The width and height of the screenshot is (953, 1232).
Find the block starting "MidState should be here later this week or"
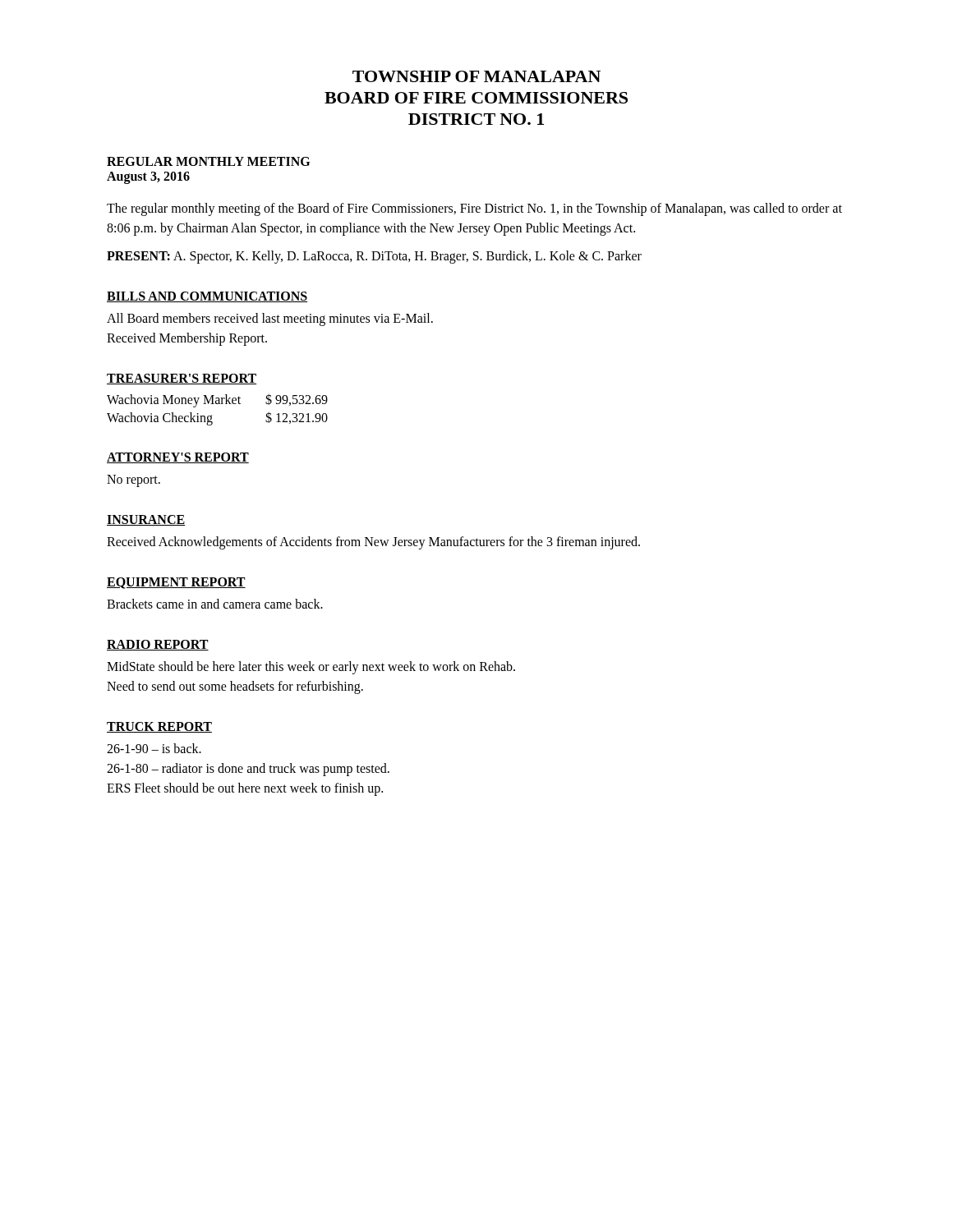tap(311, 676)
